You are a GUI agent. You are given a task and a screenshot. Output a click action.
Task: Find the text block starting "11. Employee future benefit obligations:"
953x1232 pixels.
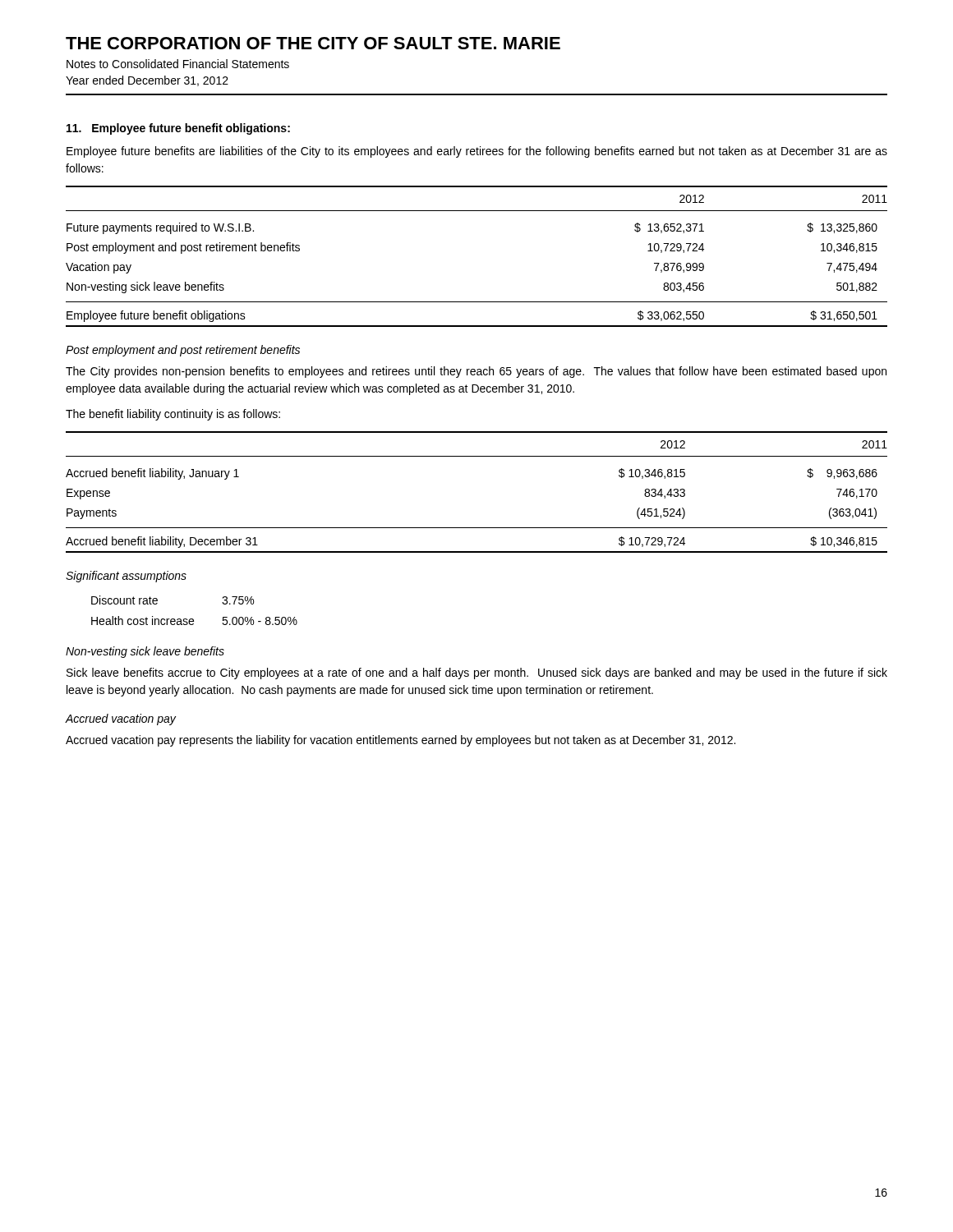(178, 128)
